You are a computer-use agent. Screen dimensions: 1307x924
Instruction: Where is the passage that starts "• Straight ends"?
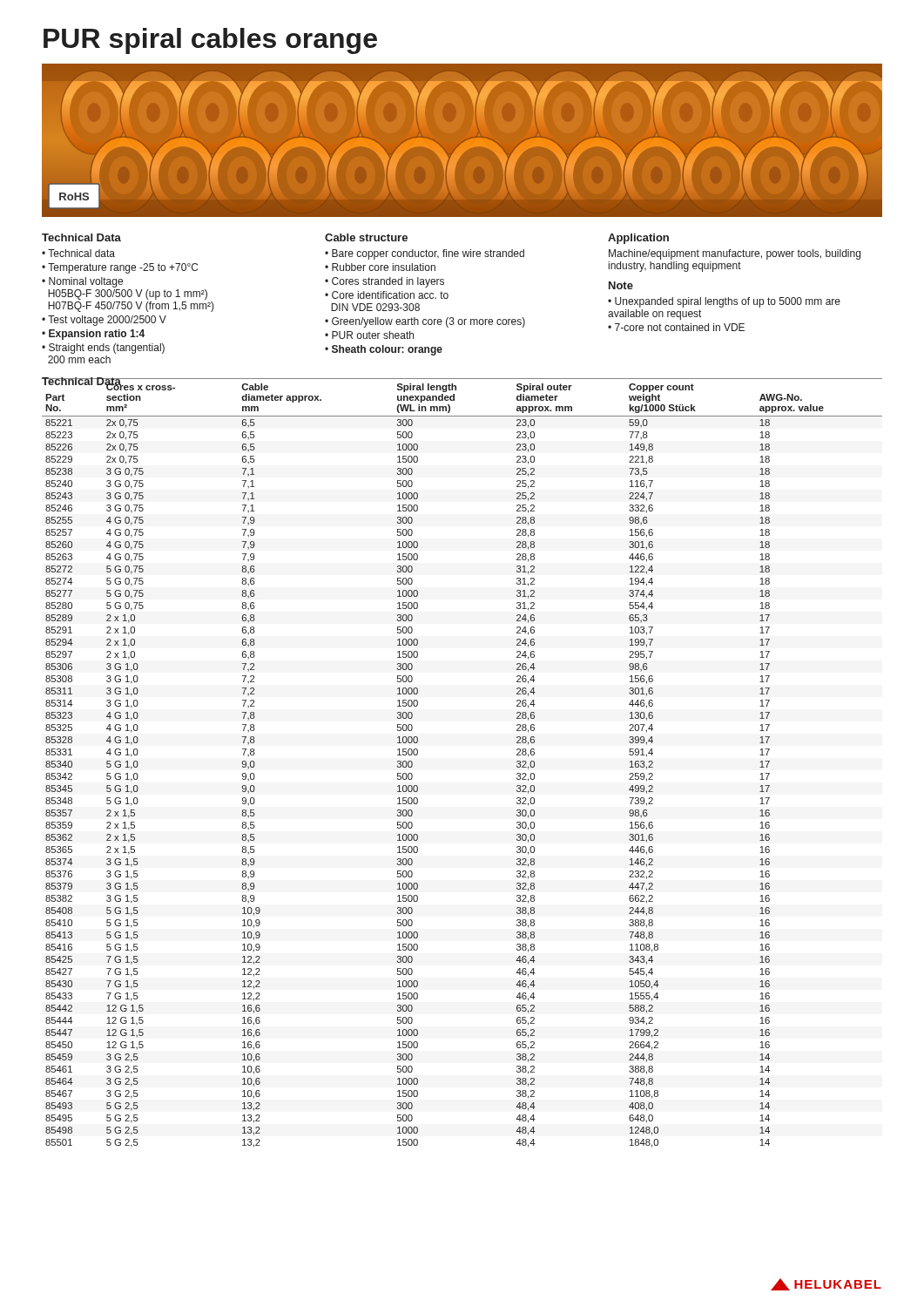(x=103, y=354)
